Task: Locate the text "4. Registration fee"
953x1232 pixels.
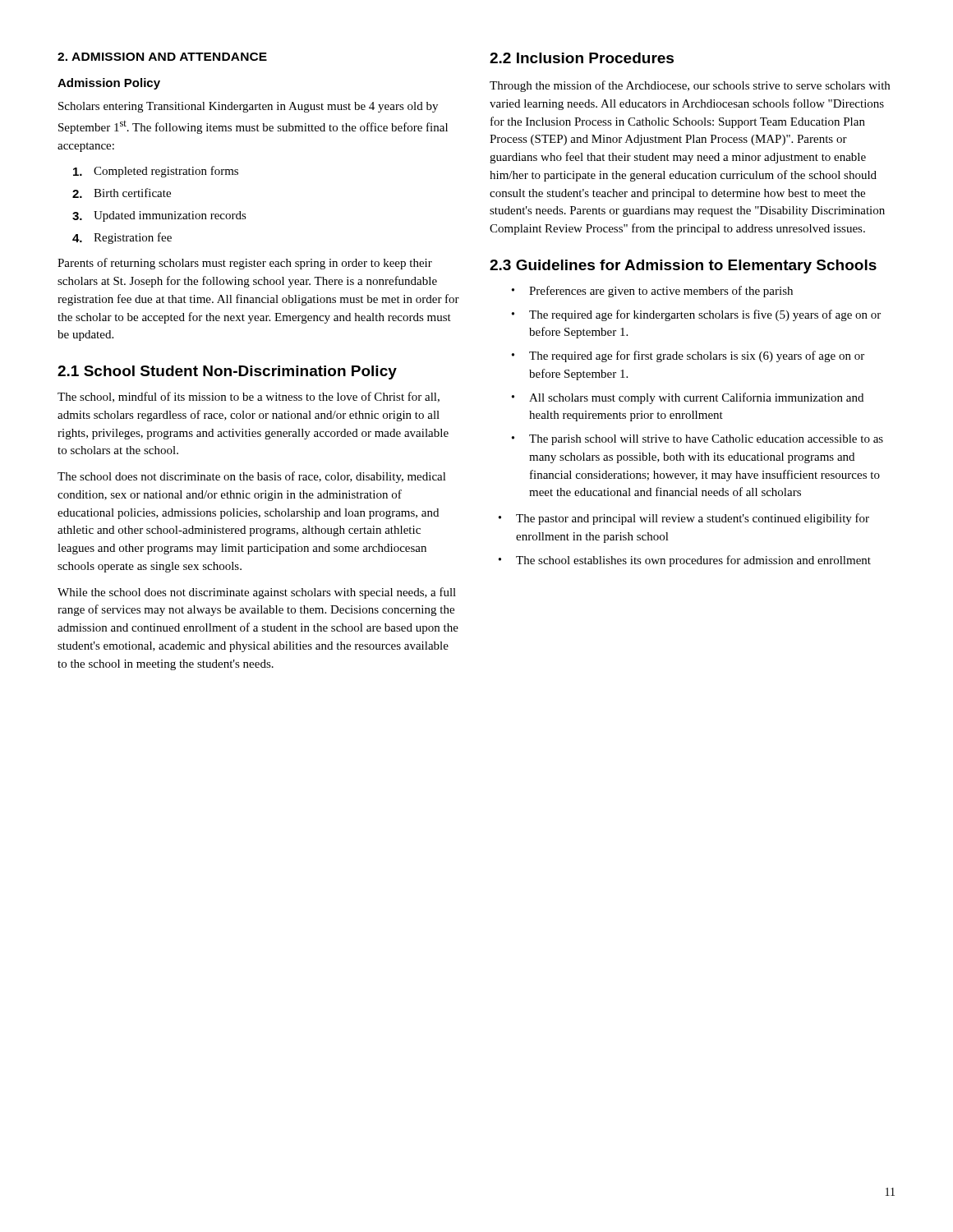Action: pos(122,238)
